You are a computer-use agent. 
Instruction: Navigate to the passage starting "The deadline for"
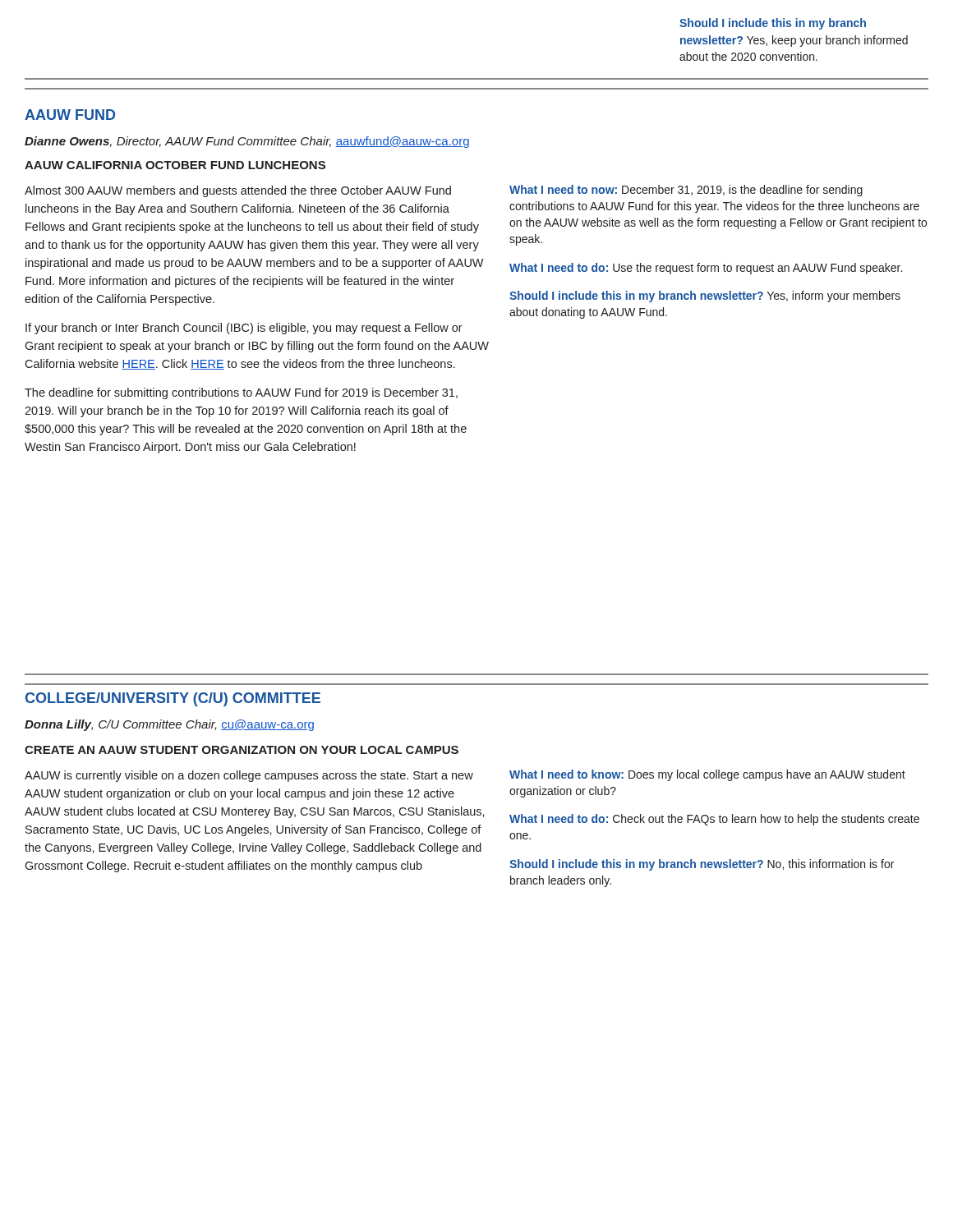click(x=257, y=420)
